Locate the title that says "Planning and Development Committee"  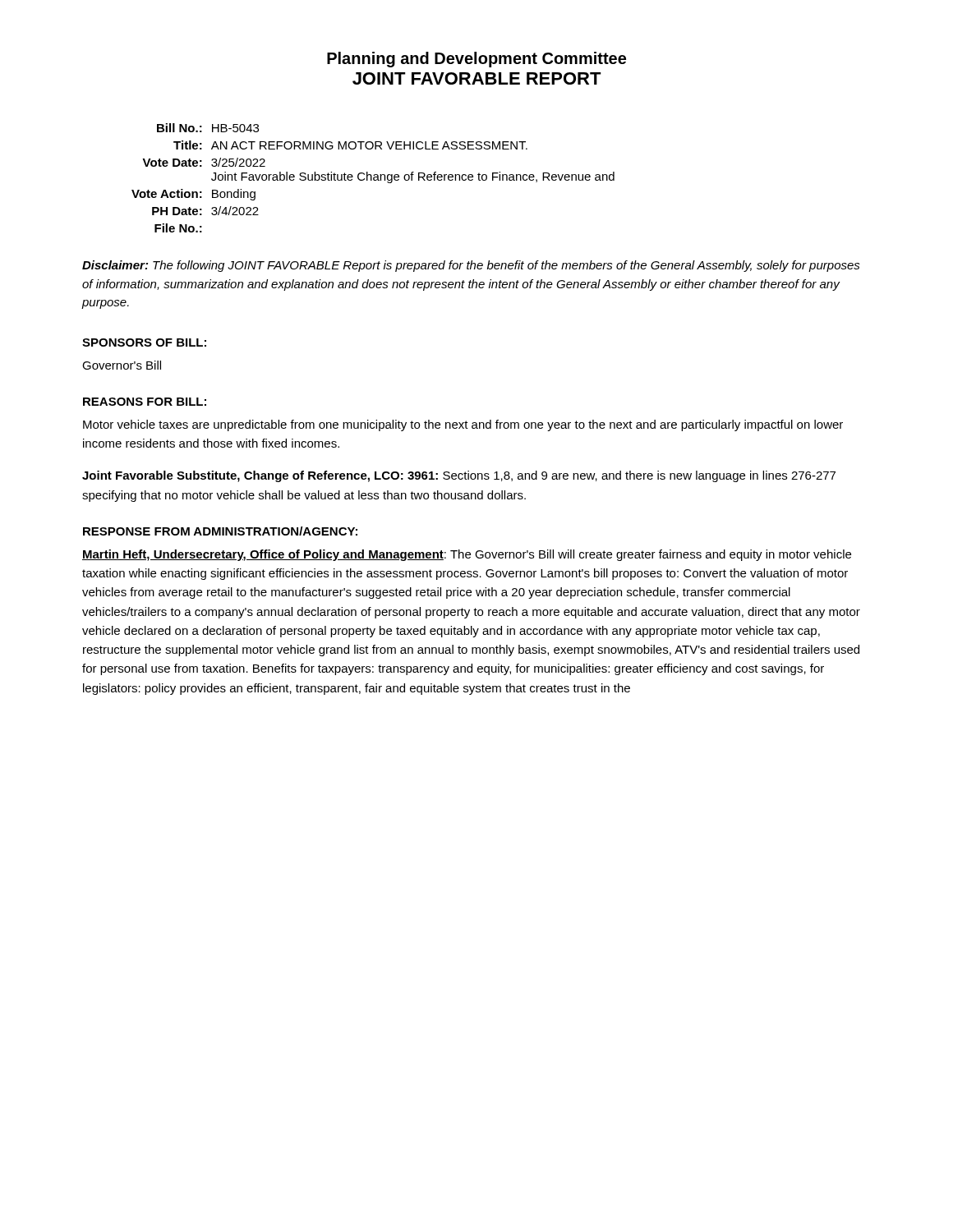[476, 69]
